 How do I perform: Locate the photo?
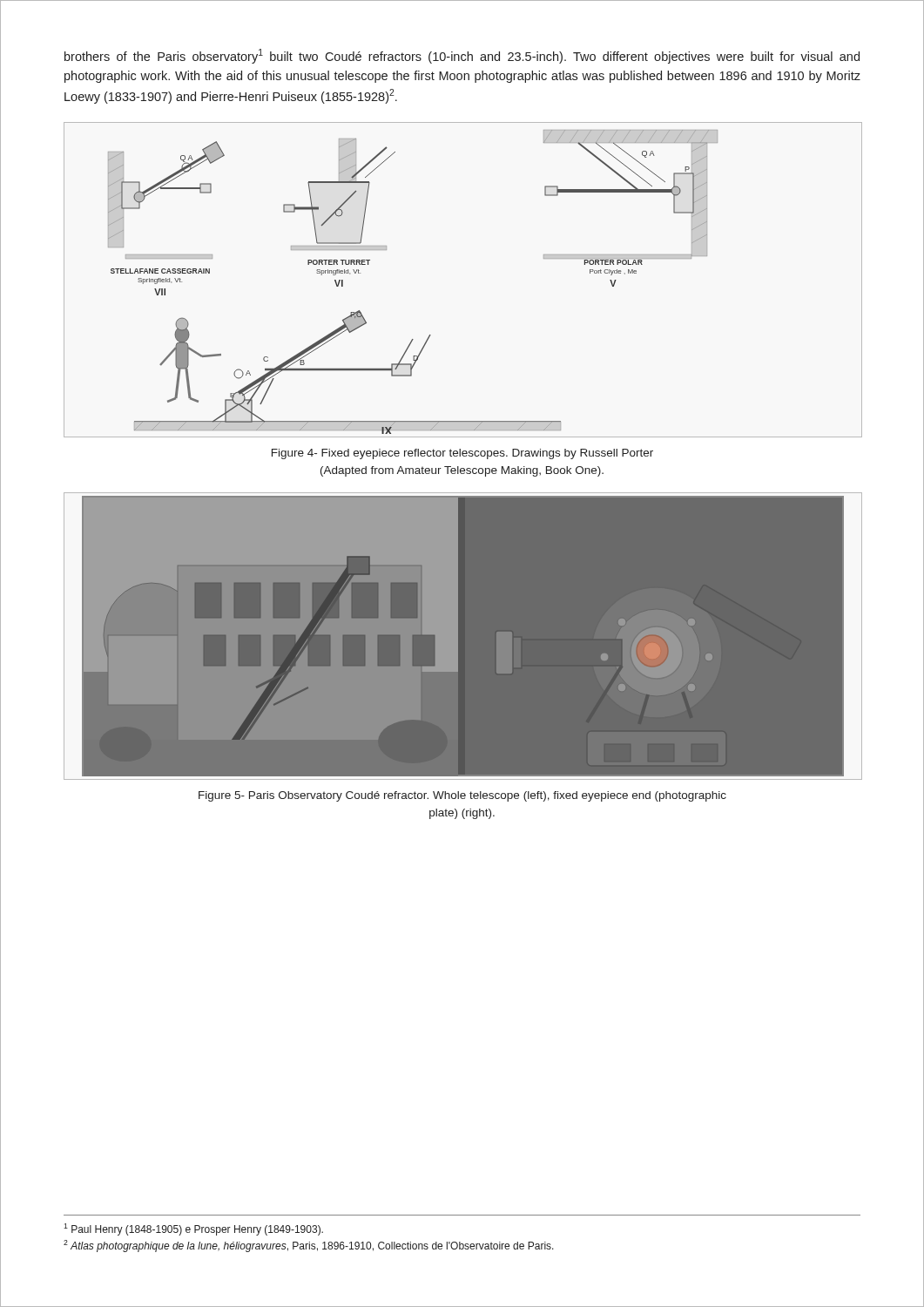[x=463, y=636]
